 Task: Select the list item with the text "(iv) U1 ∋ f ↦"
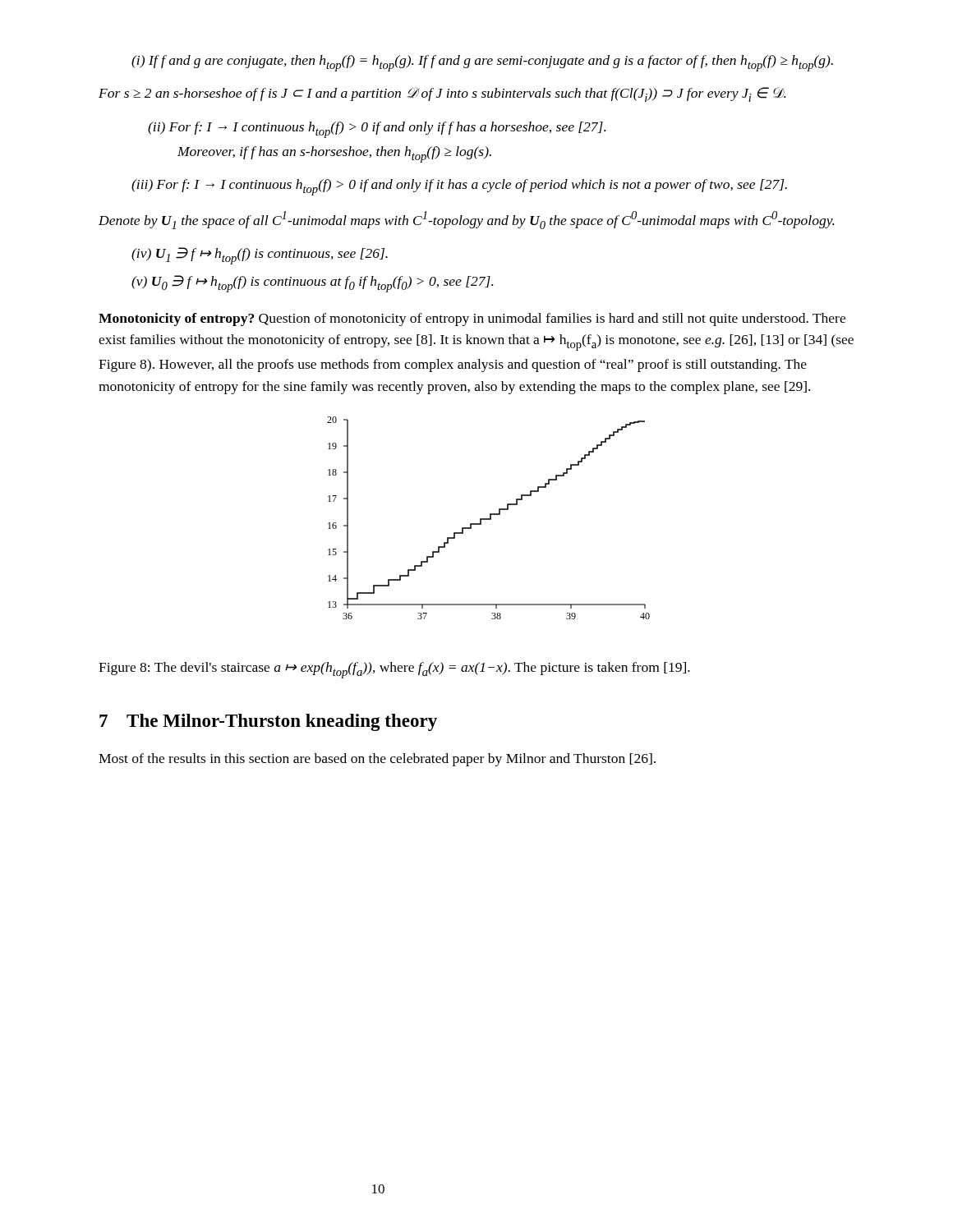coord(260,254)
